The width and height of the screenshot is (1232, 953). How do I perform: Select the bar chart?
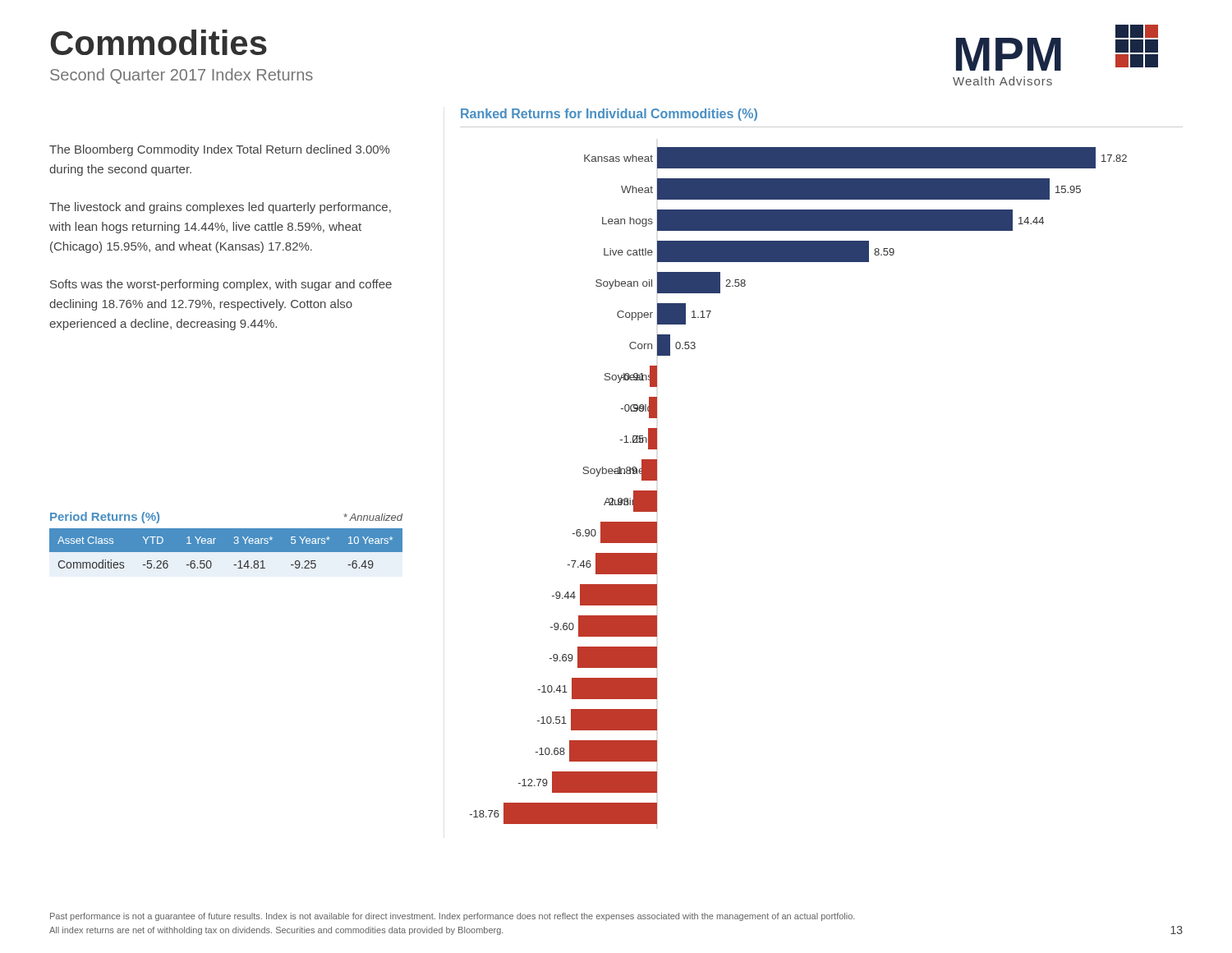tap(821, 502)
